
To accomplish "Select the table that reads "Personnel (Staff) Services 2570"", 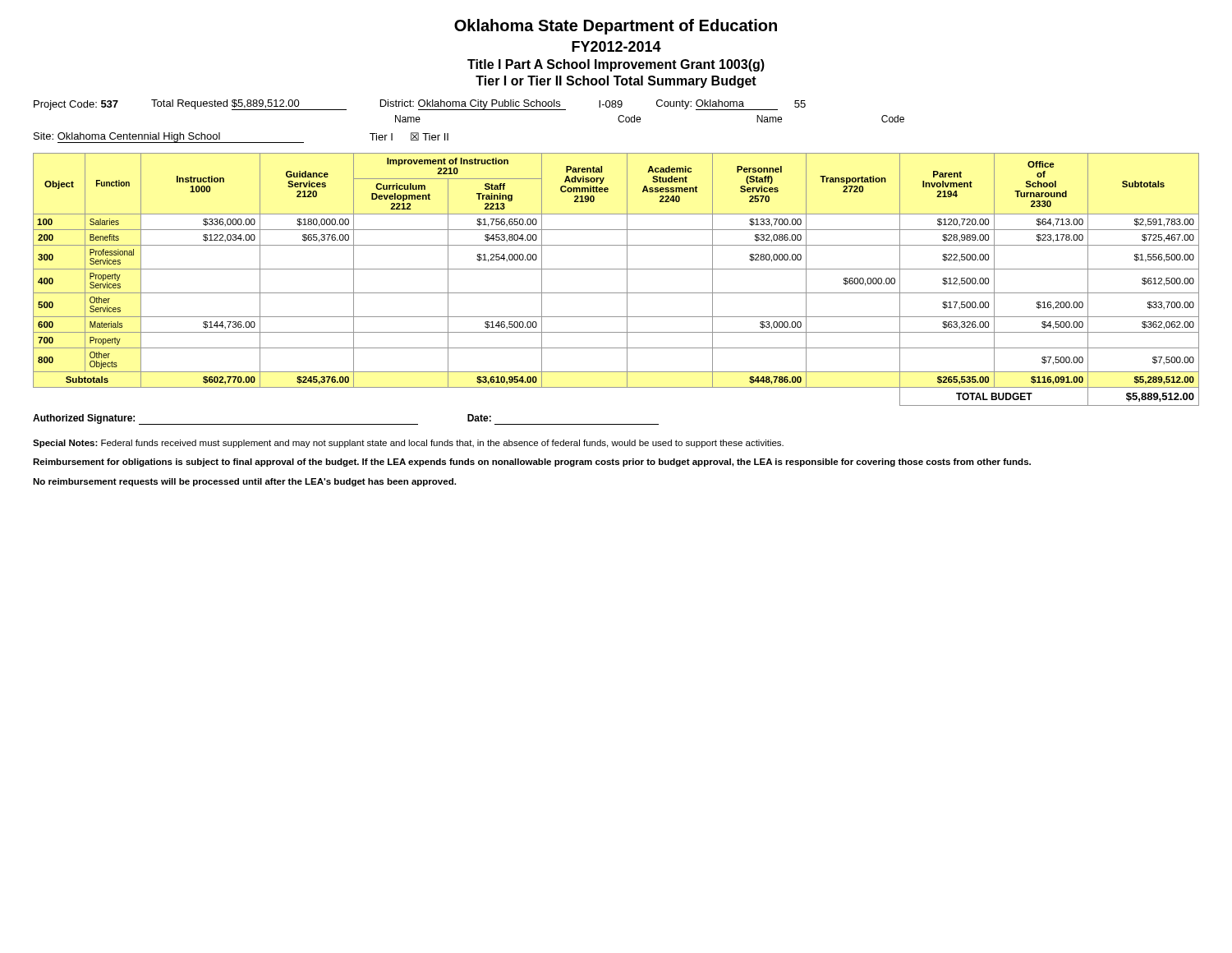I will pos(616,279).
